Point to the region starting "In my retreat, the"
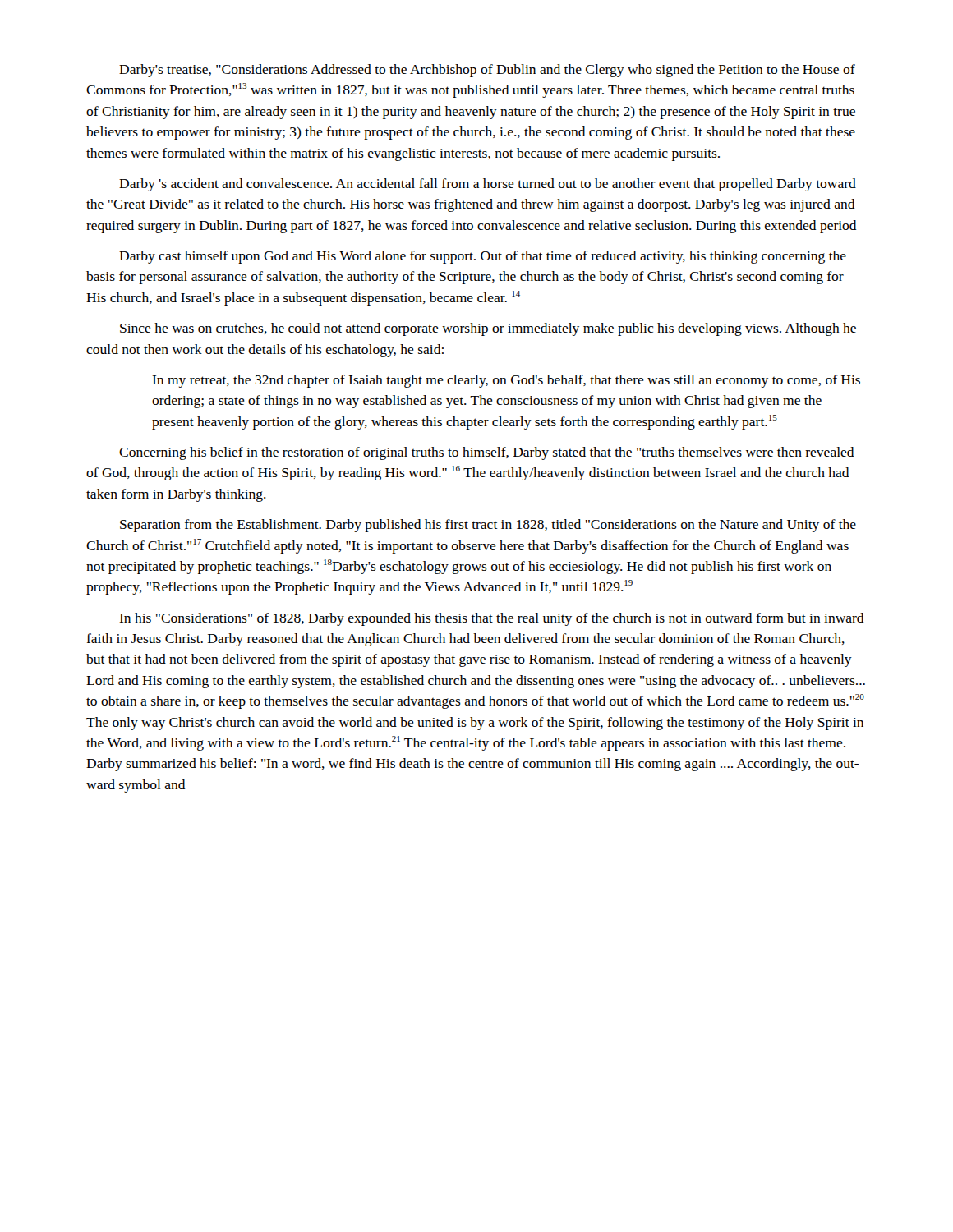Viewport: 953px width, 1232px height. coord(509,401)
